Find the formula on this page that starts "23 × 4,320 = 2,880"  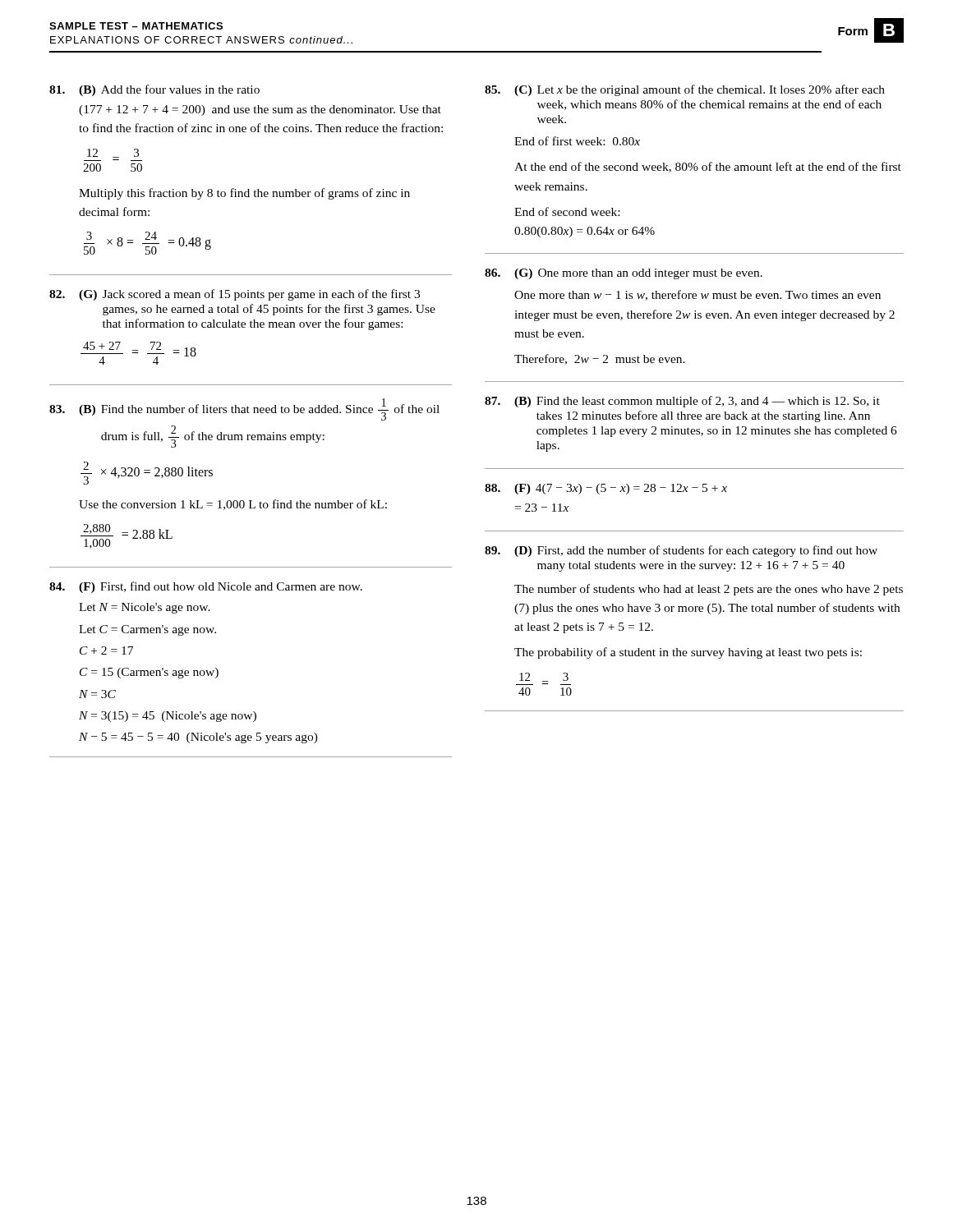(147, 474)
